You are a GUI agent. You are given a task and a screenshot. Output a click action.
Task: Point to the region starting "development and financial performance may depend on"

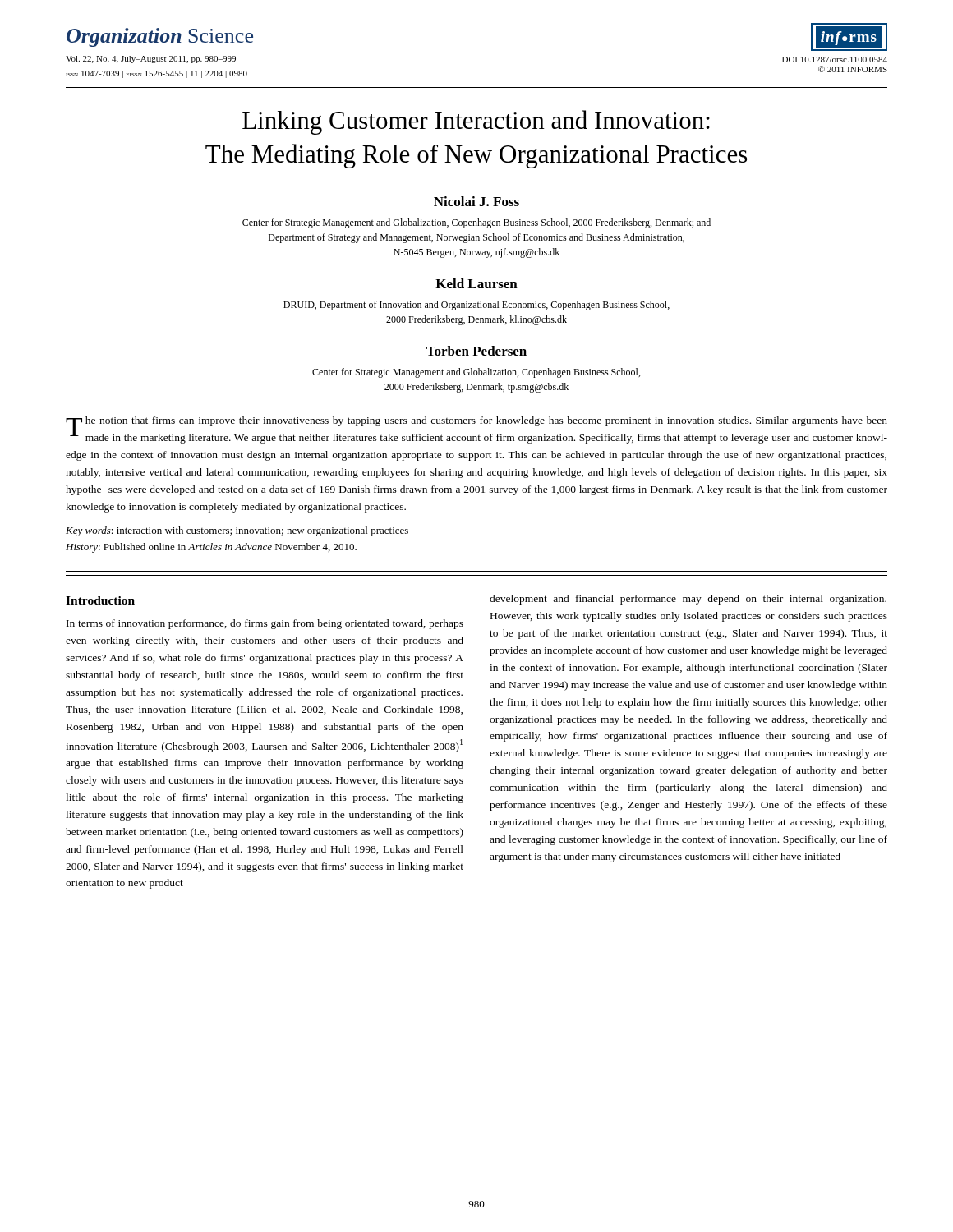coord(688,728)
